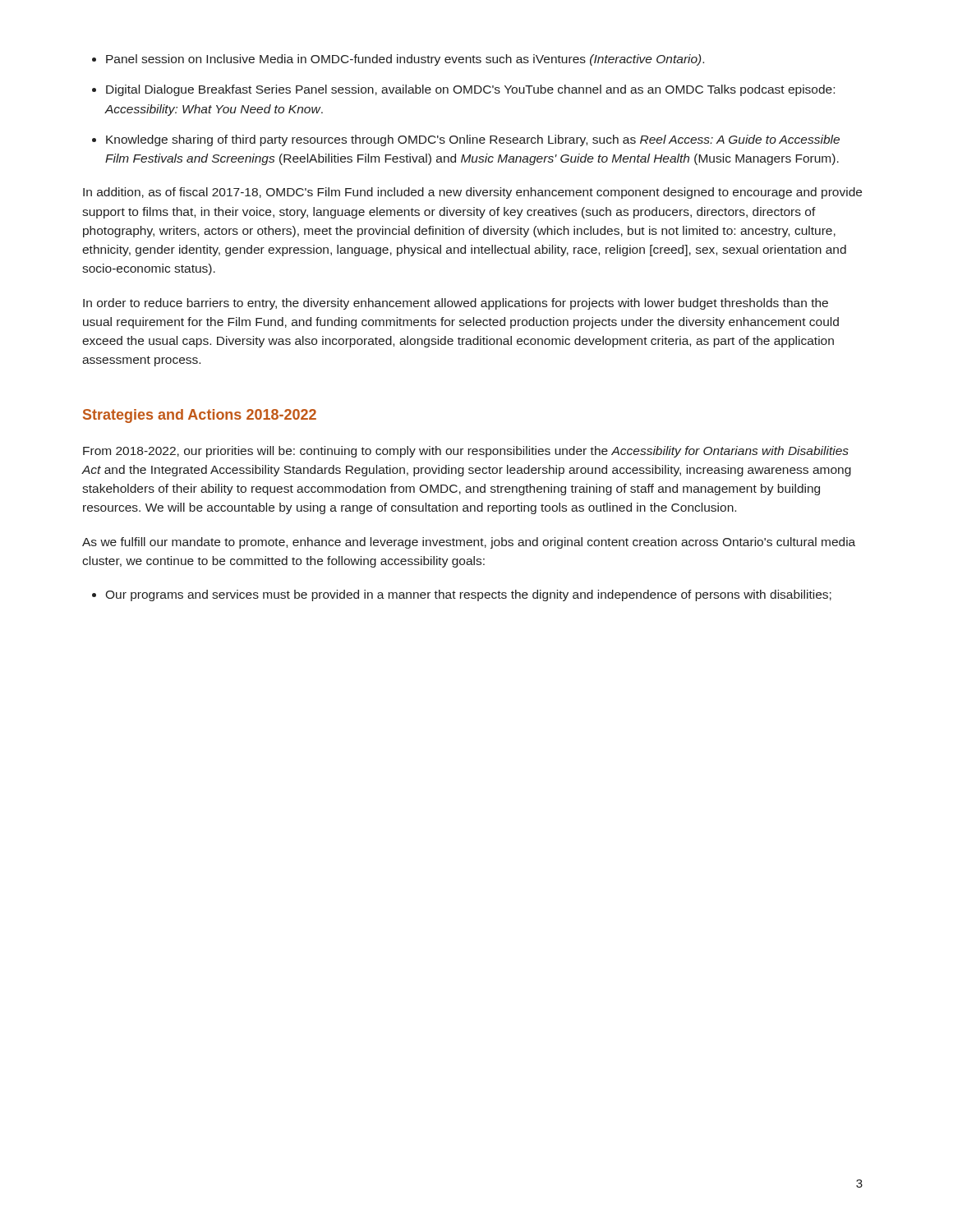Viewport: 953px width, 1232px height.
Task: Click on the text starting "As we fulfill our mandate to promote,"
Action: point(472,551)
